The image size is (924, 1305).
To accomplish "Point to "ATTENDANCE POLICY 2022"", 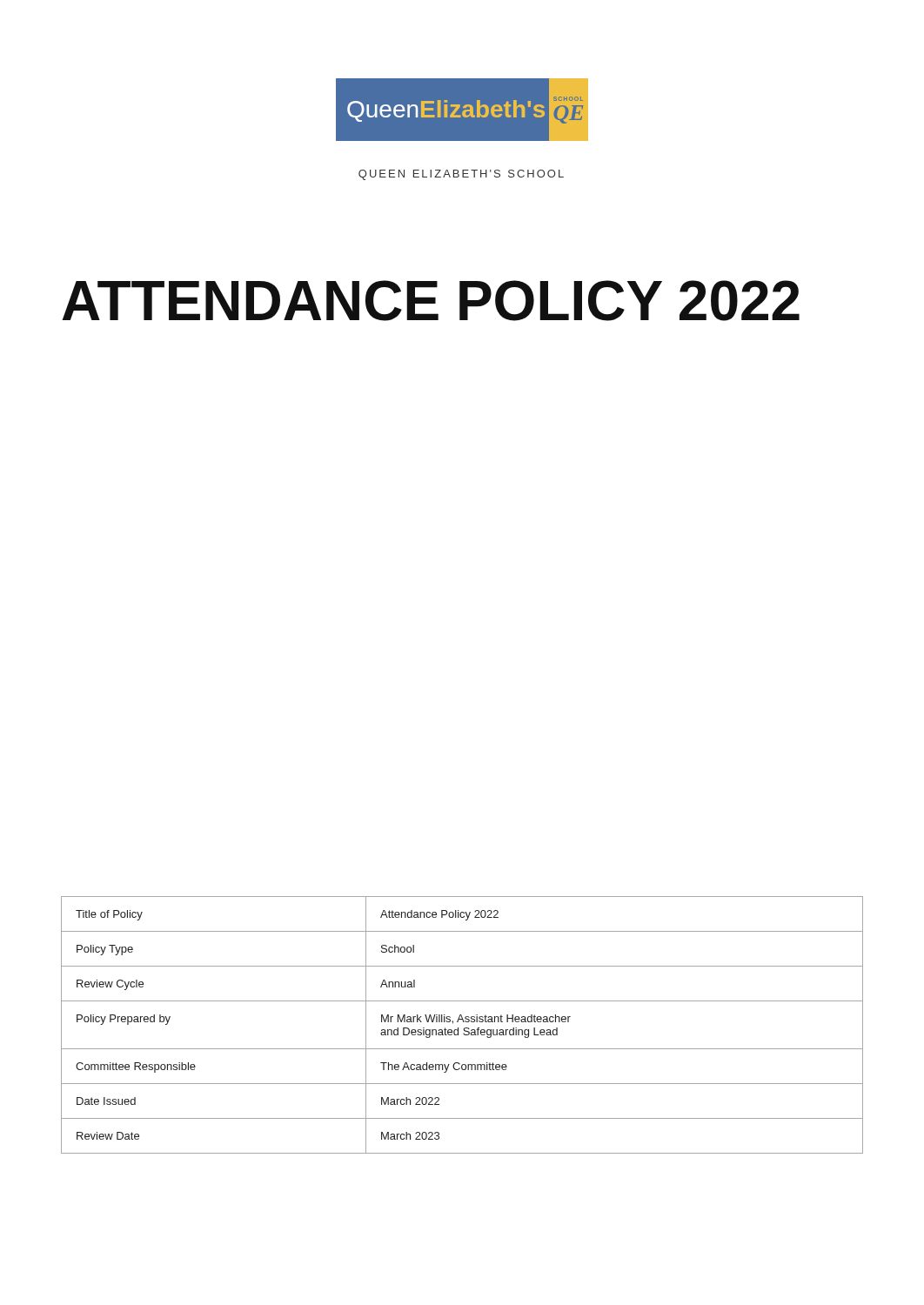I will tap(431, 301).
